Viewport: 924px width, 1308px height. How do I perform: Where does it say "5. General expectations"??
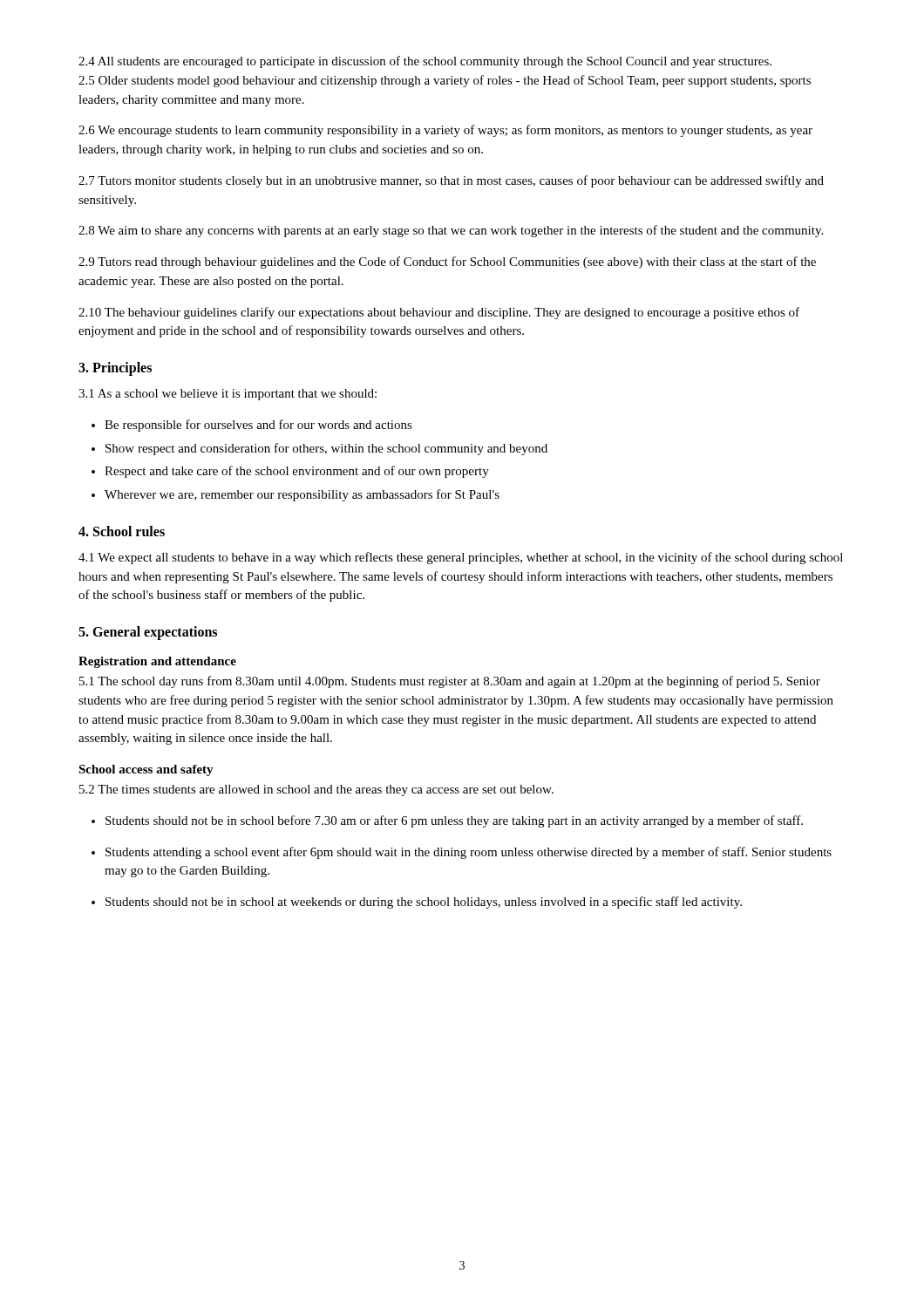[x=148, y=632]
